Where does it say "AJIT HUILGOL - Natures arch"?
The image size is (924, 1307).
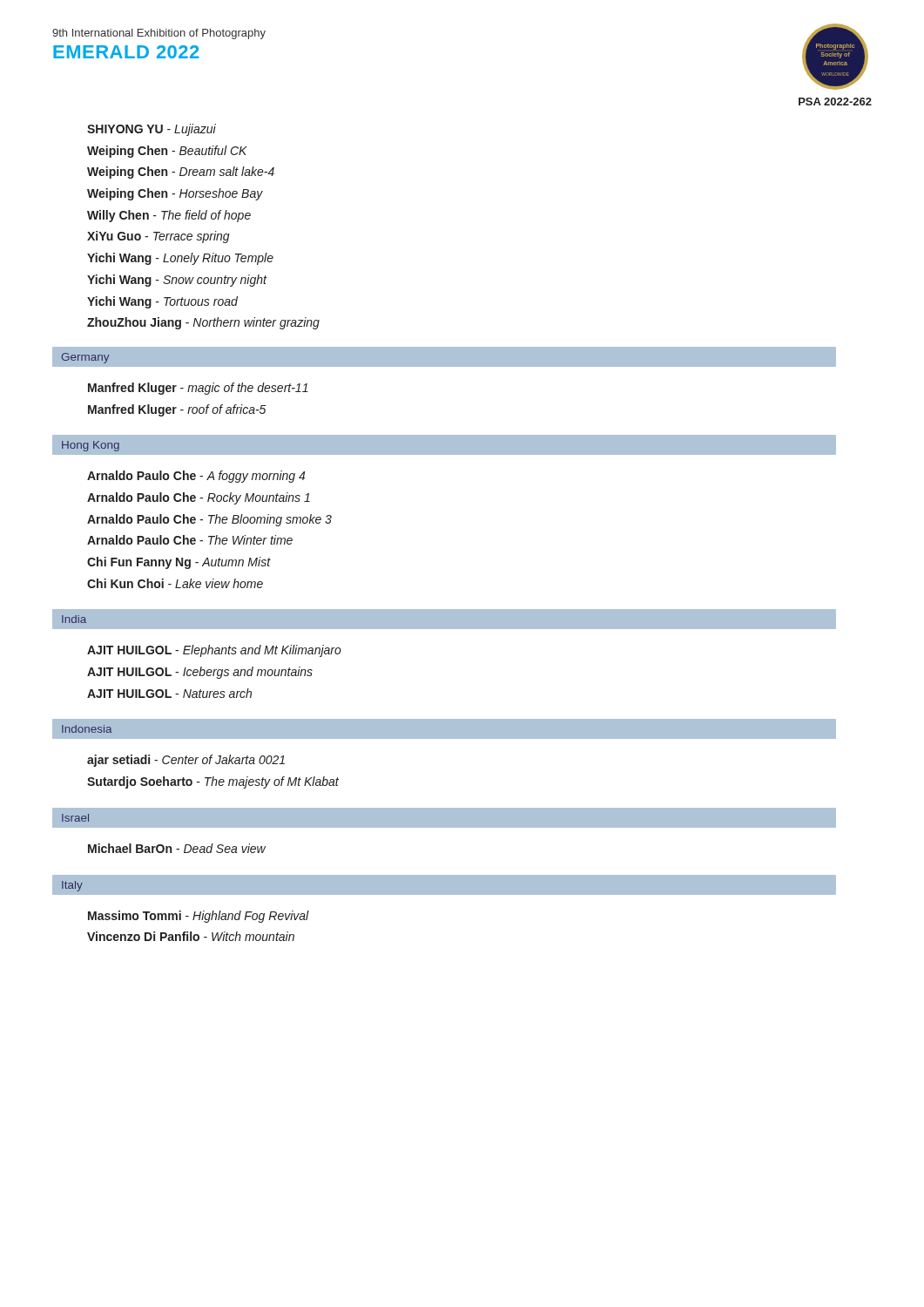coord(170,693)
